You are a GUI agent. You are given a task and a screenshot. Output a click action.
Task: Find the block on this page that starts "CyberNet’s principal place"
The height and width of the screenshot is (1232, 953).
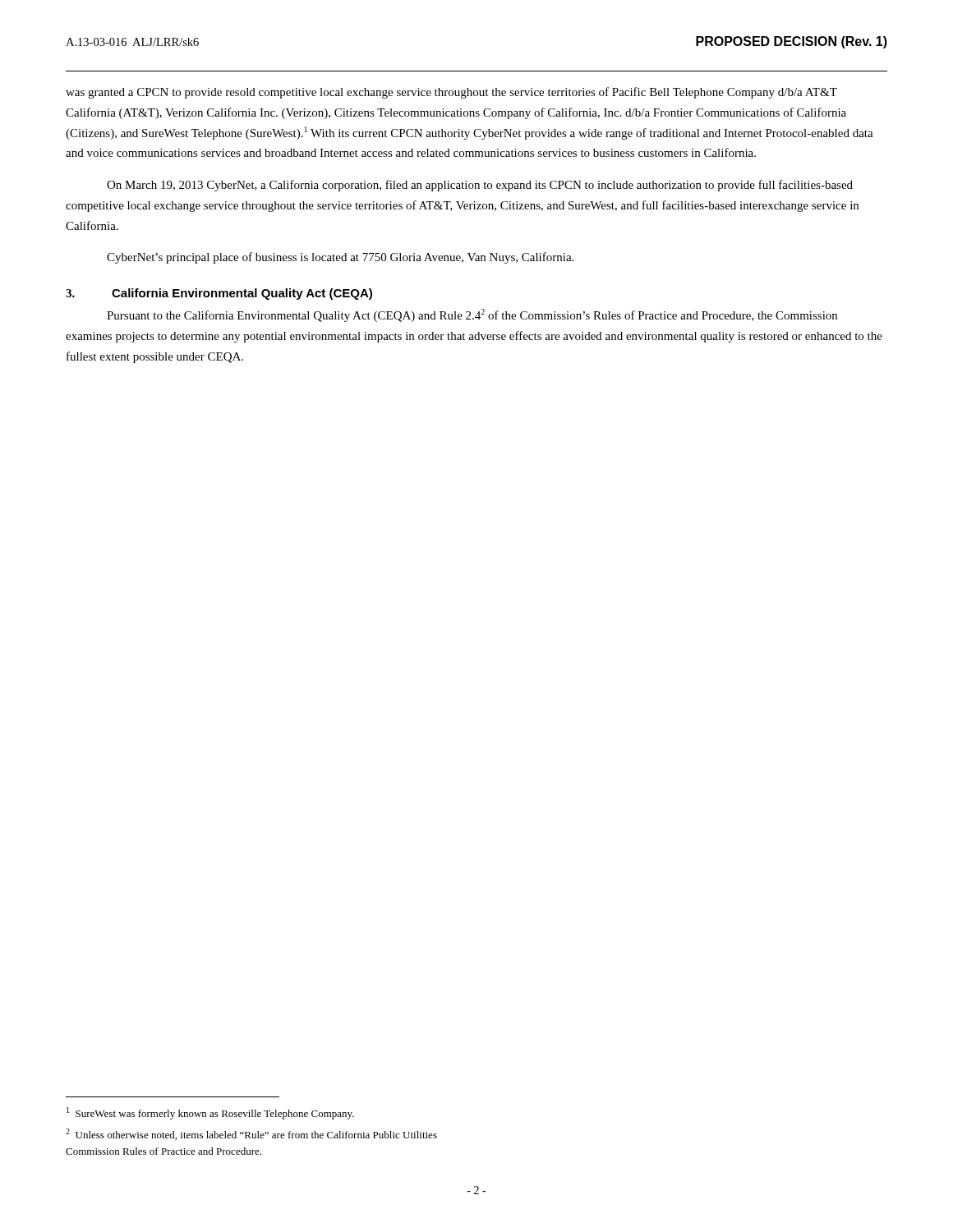(341, 257)
